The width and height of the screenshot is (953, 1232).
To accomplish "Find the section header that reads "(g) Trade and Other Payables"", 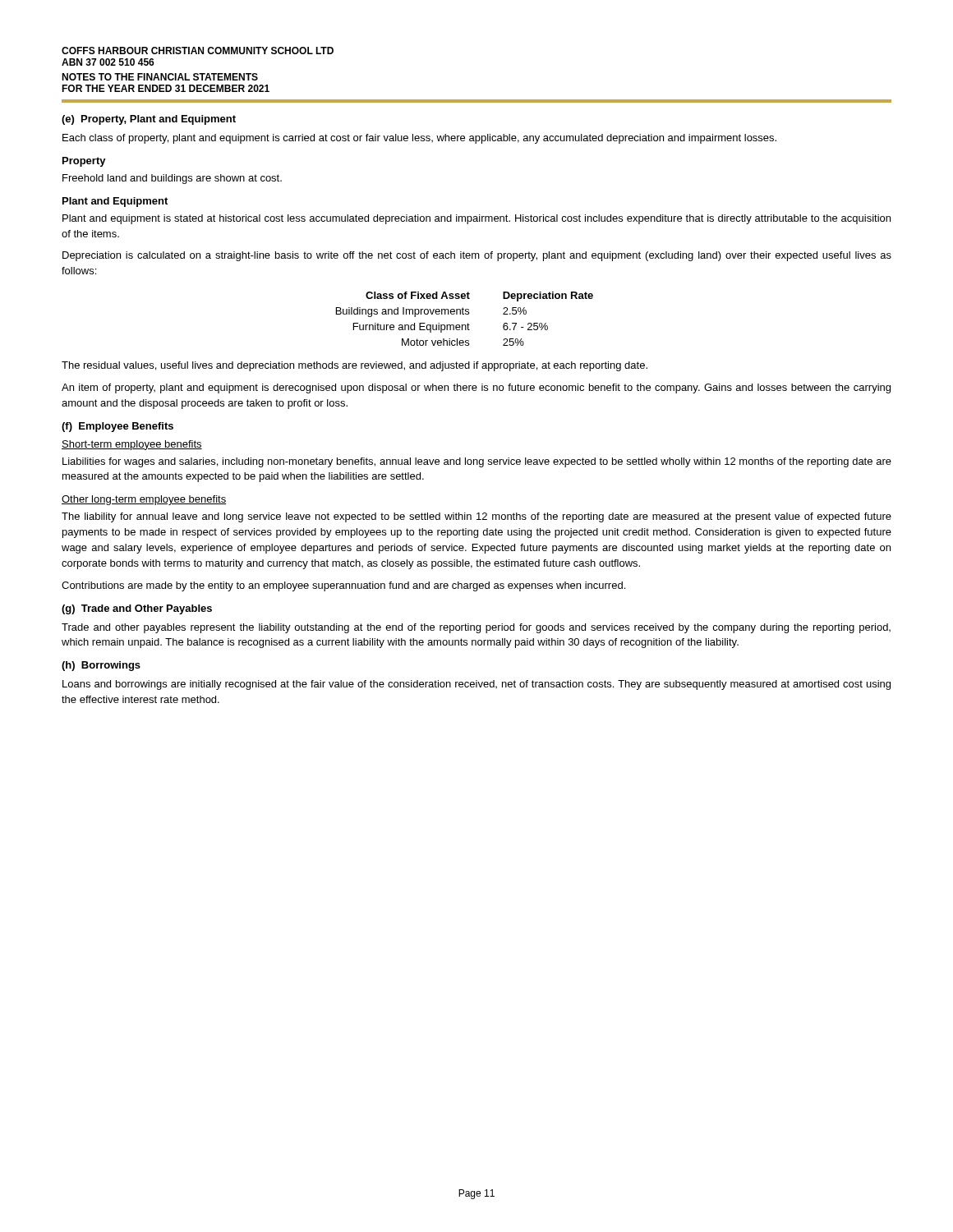I will point(137,608).
